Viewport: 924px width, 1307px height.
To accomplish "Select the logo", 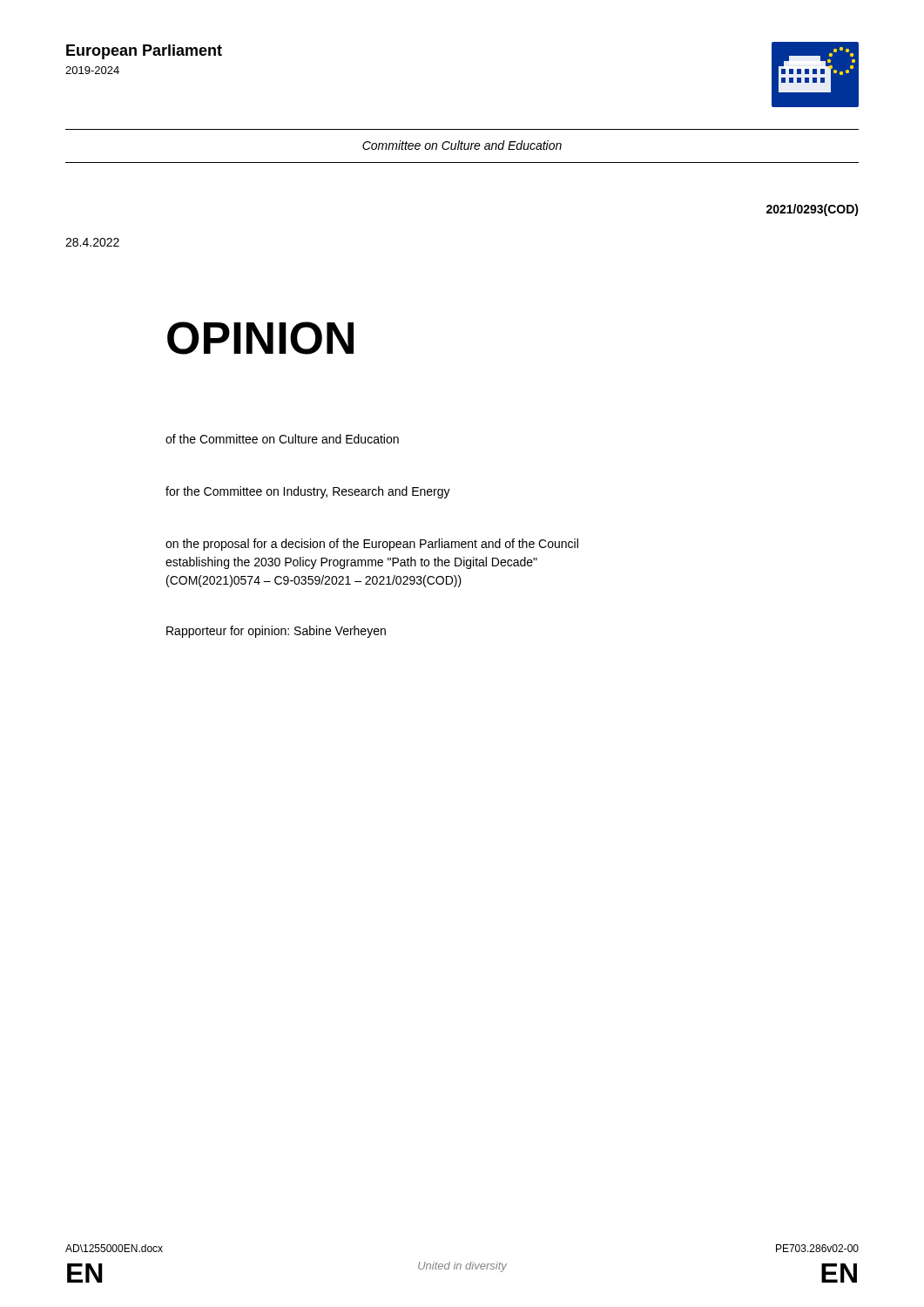I will pyautogui.click(x=815, y=74).
